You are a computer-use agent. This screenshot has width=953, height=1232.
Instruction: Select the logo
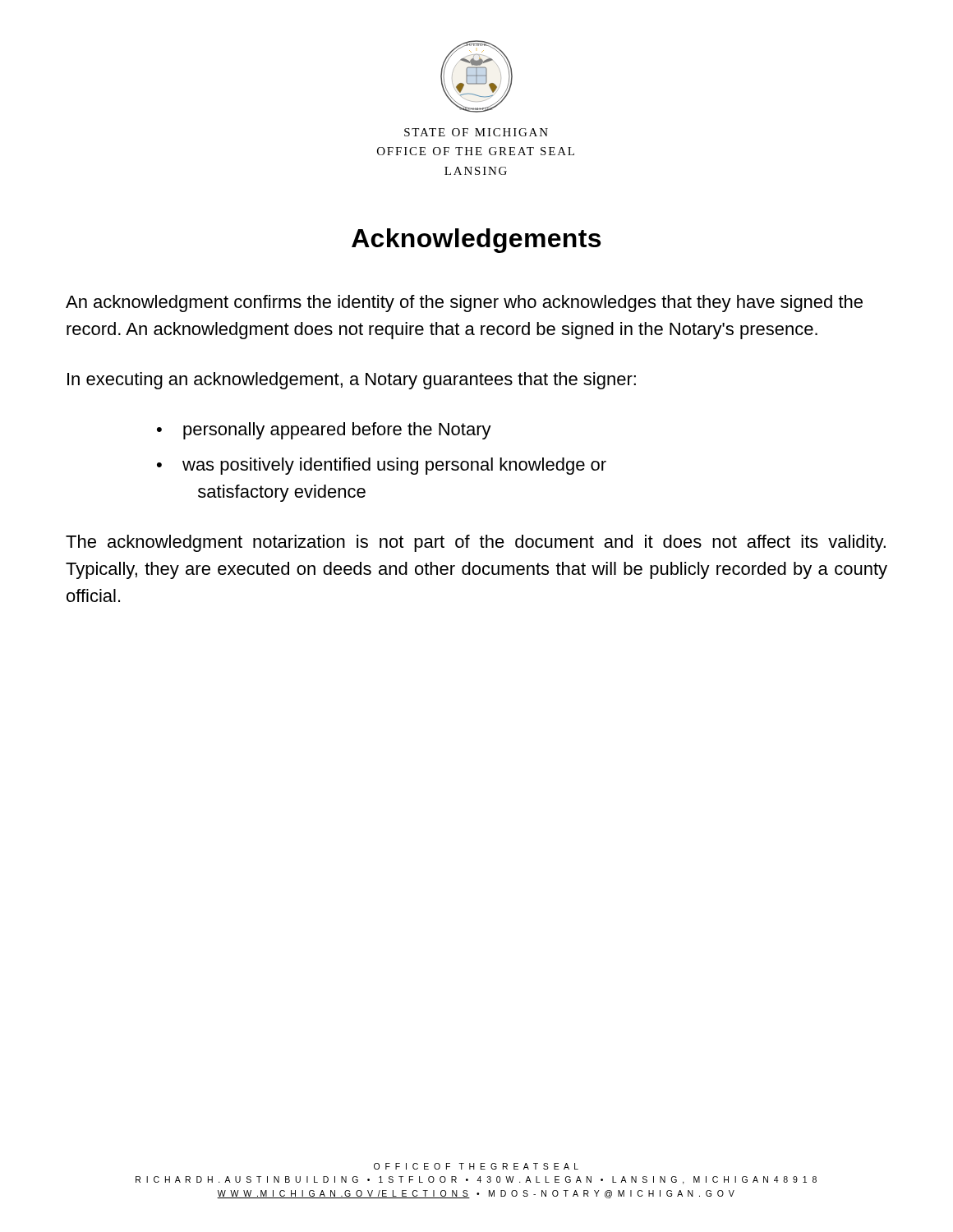point(476,78)
